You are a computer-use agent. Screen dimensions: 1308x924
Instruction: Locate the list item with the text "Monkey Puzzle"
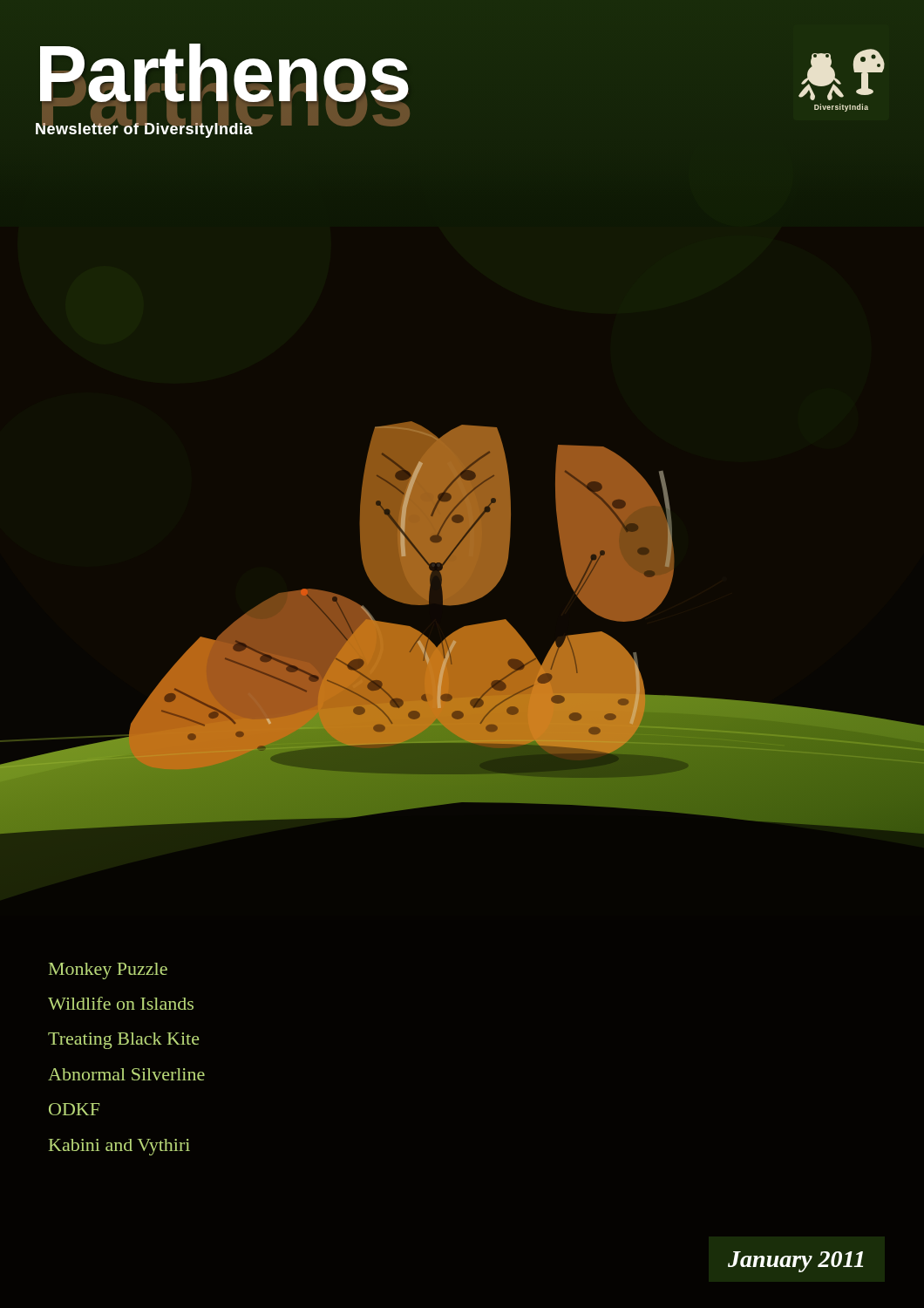[x=108, y=968]
